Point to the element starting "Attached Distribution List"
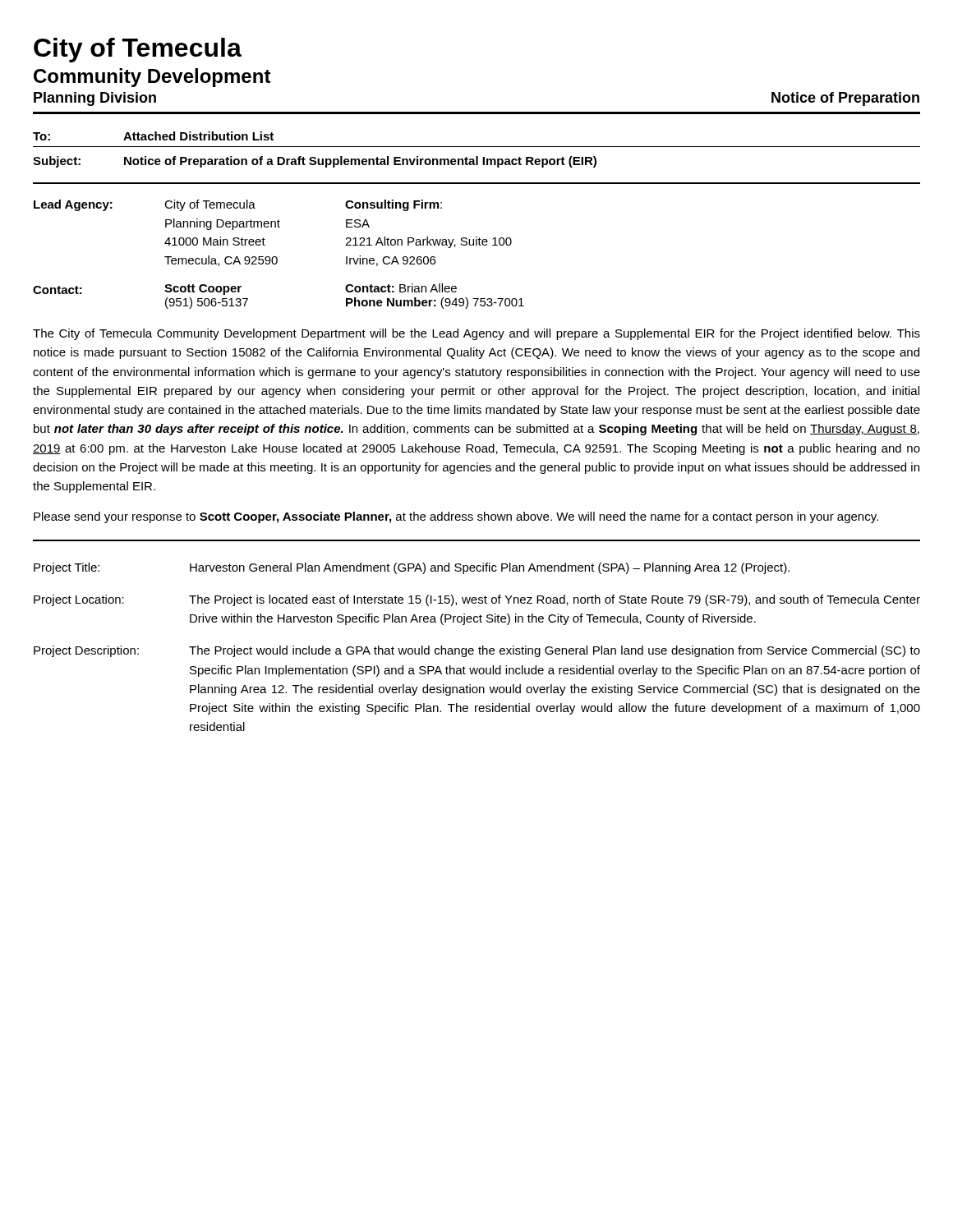Screen dimensions: 1232x953 [199, 136]
